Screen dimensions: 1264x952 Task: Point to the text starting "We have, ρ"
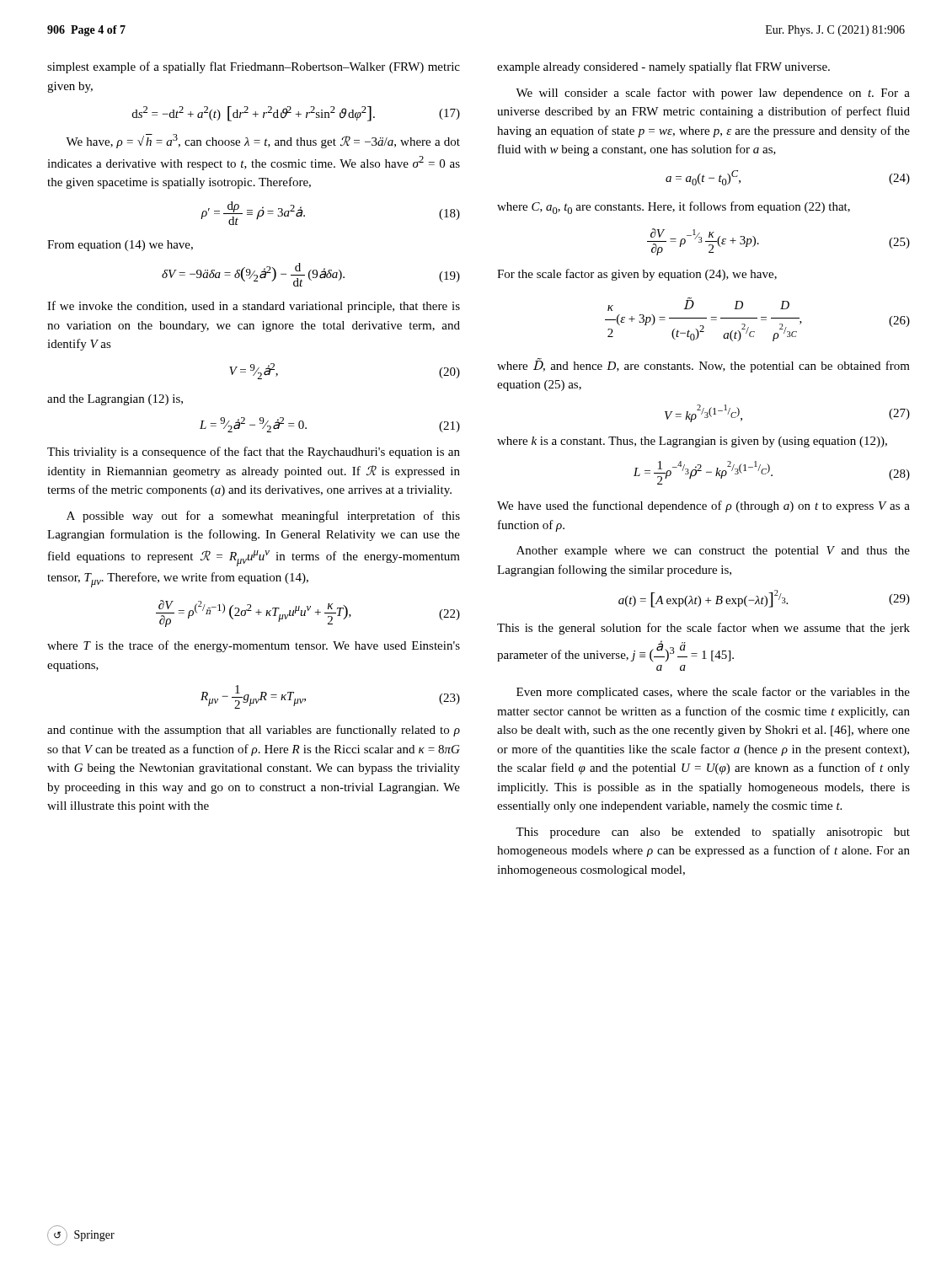coord(254,161)
